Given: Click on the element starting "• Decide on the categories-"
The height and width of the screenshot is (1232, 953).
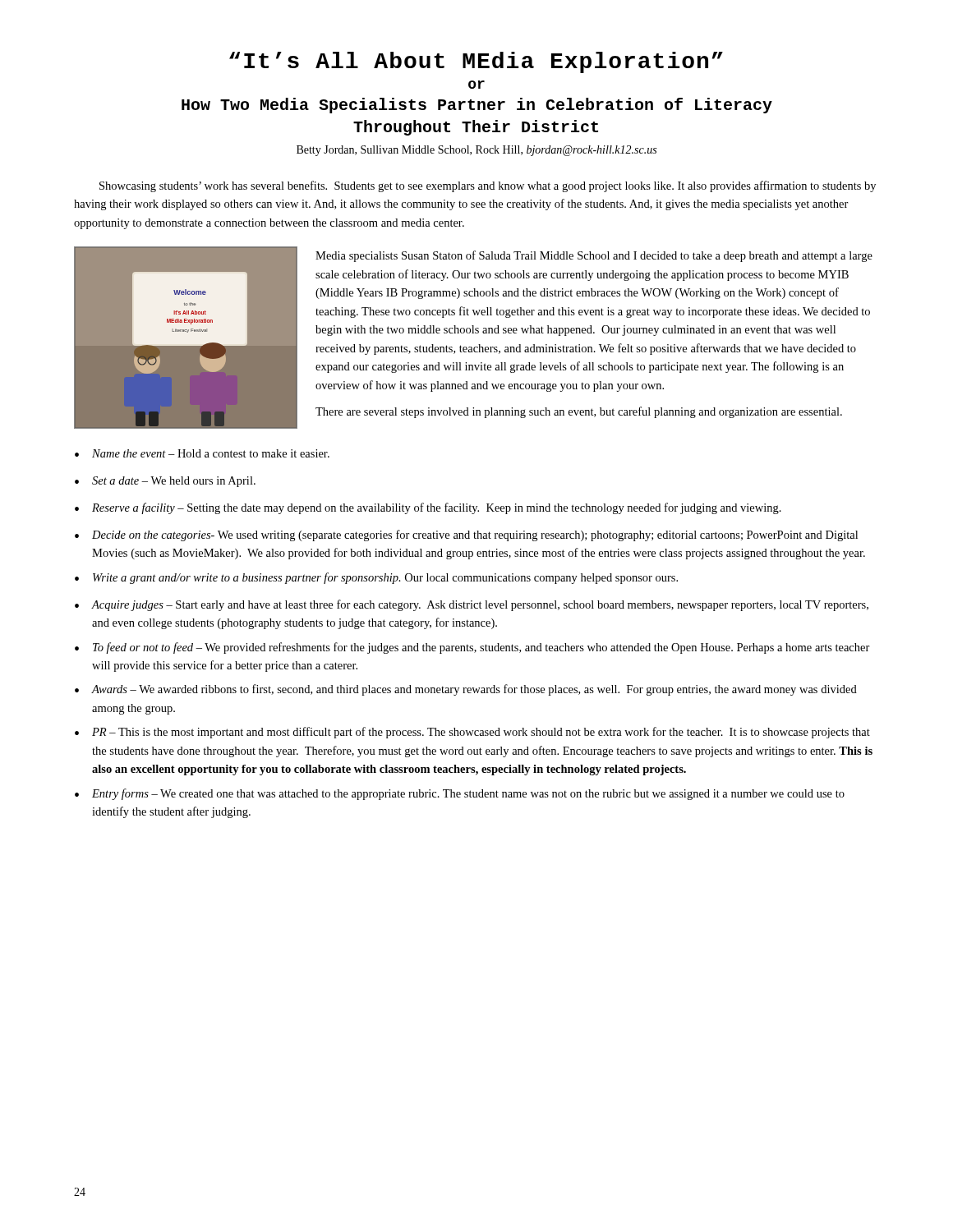Looking at the screenshot, I should (476, 544).
